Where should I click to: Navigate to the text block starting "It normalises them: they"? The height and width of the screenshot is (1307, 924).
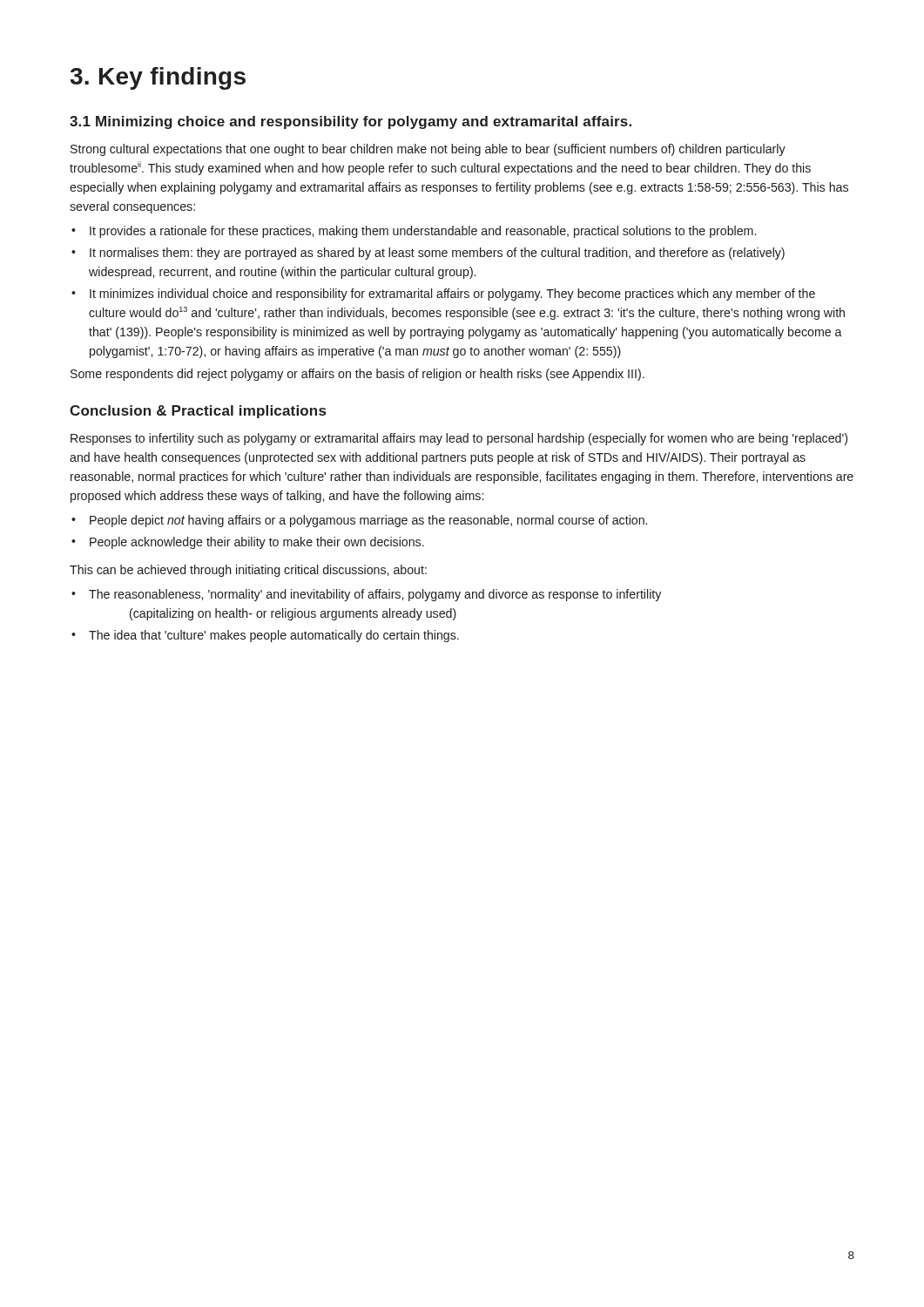(437, 262)
